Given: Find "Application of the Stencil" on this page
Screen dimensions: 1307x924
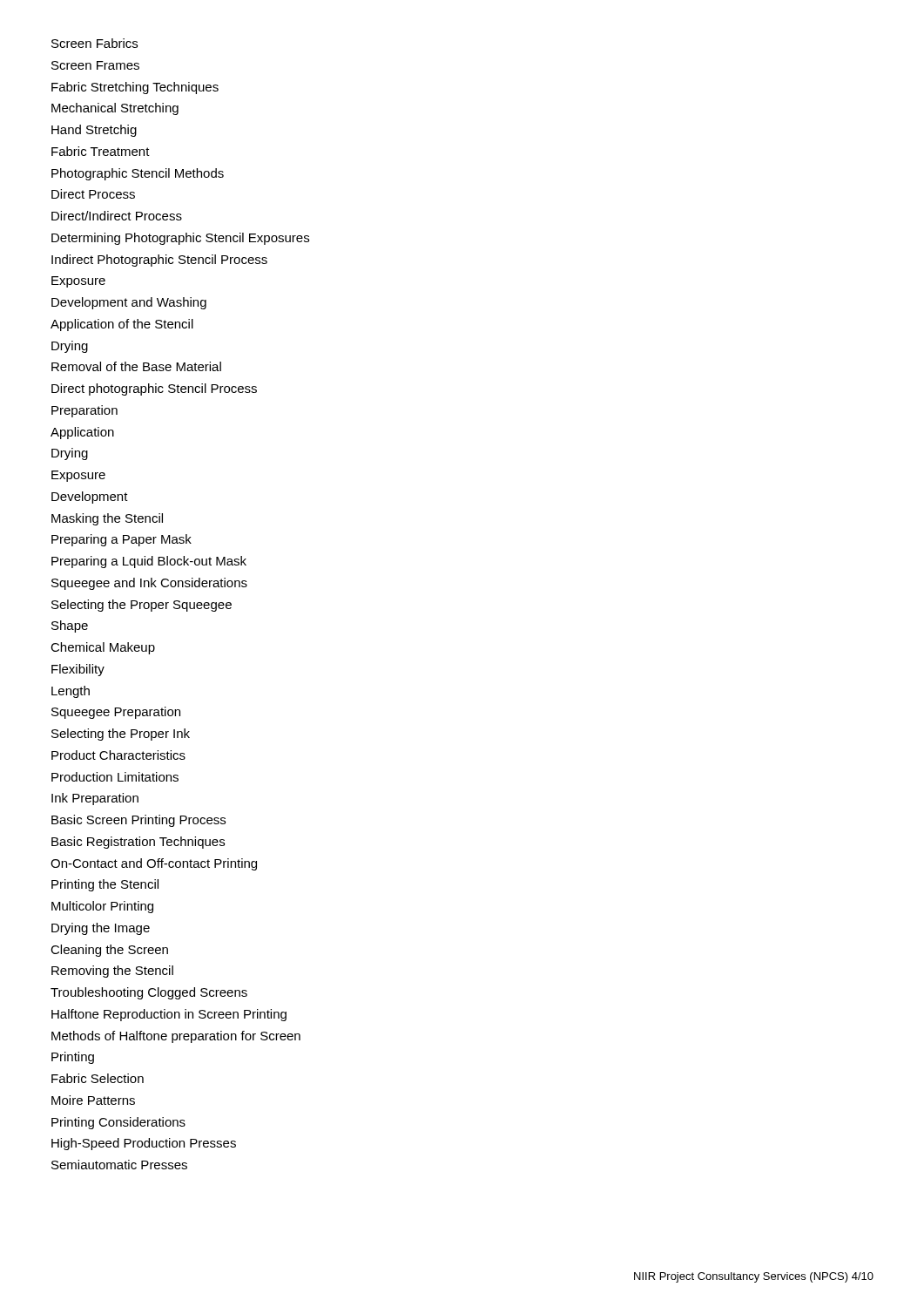Looking at the screenshot, I should click(122, 325).
